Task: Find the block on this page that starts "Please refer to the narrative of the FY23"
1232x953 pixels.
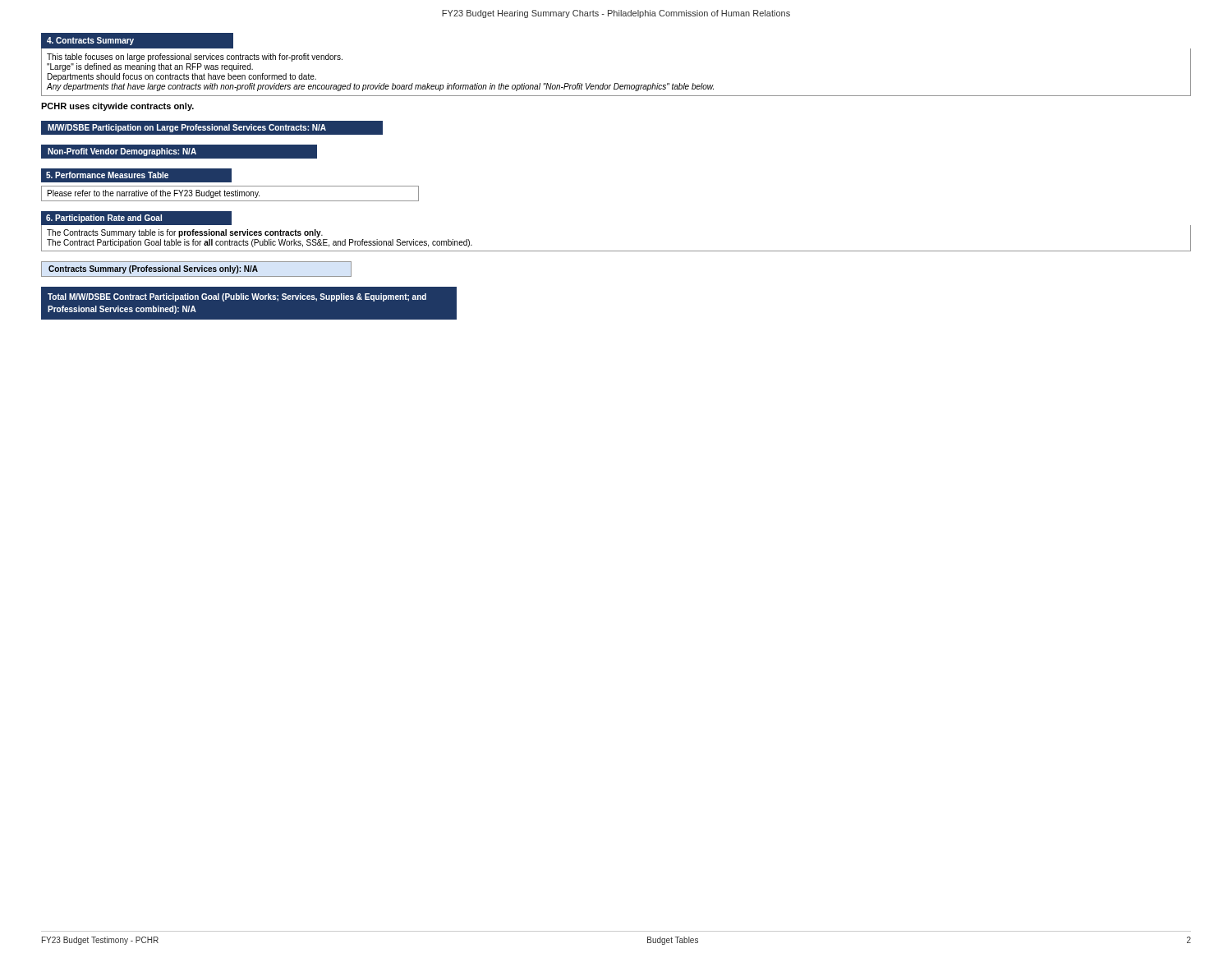Action: [x=154, y=194]
